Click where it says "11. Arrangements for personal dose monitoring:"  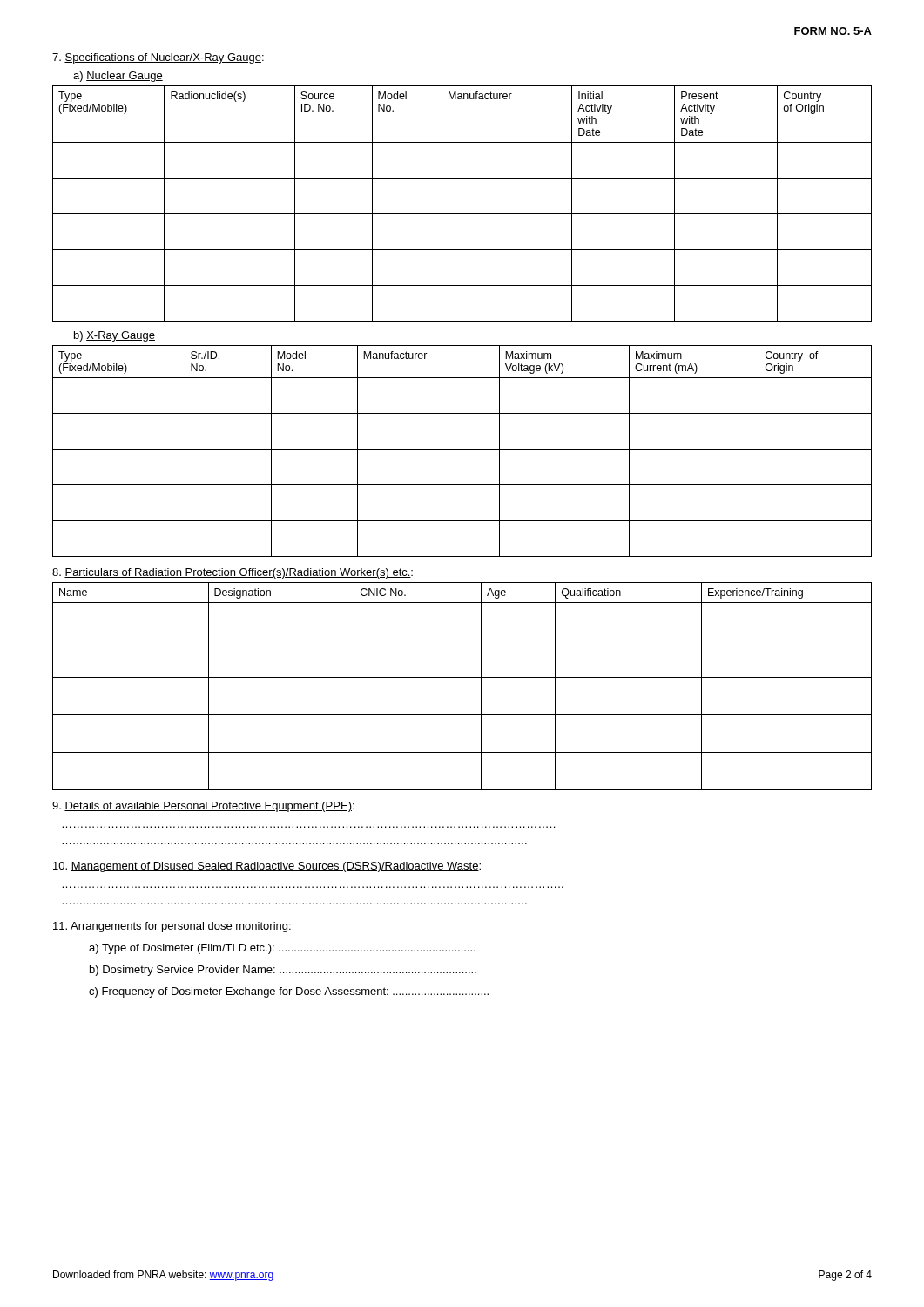click(172, 926)
